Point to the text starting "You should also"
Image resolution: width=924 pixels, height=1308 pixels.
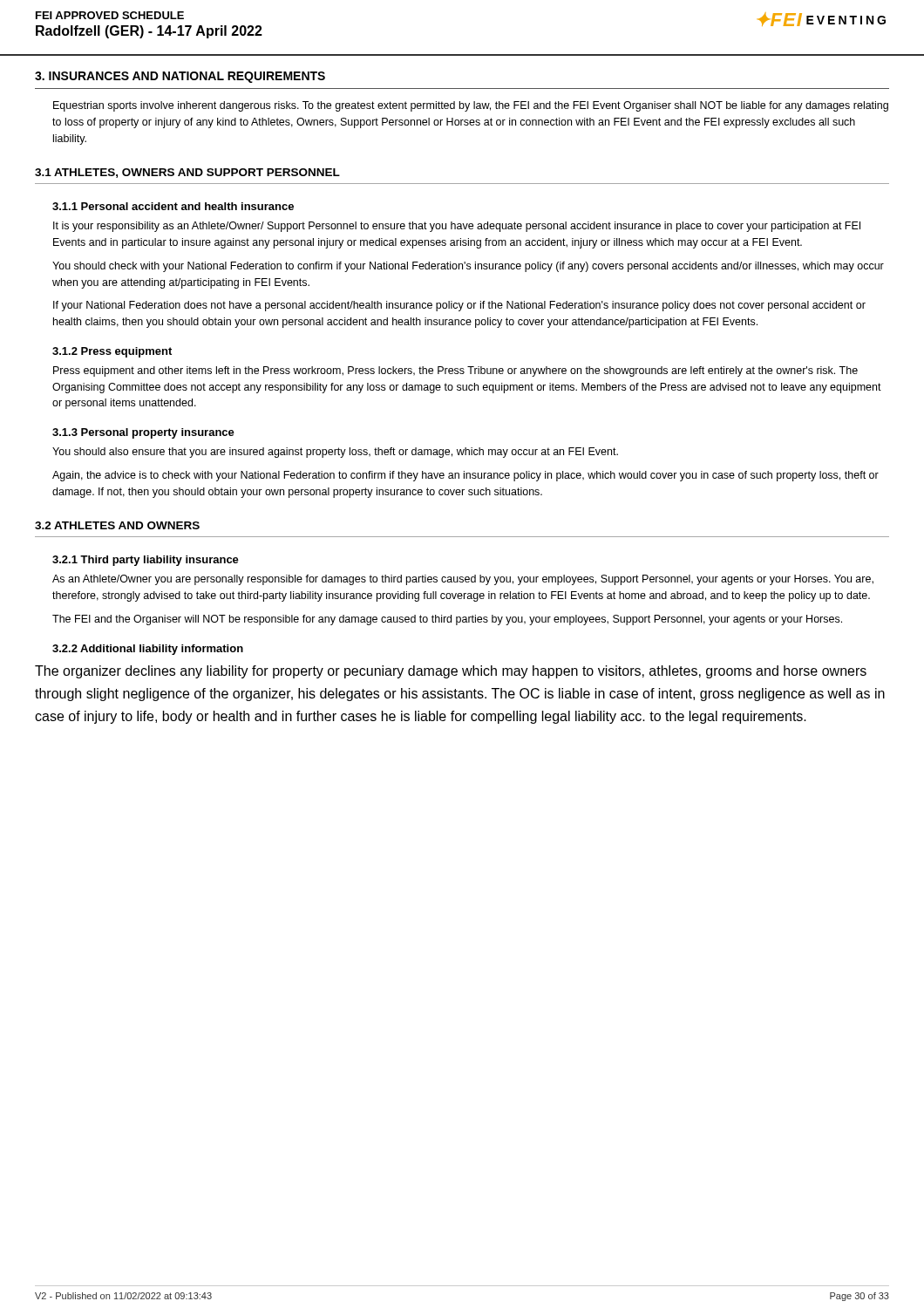click(x=336, y=452)
